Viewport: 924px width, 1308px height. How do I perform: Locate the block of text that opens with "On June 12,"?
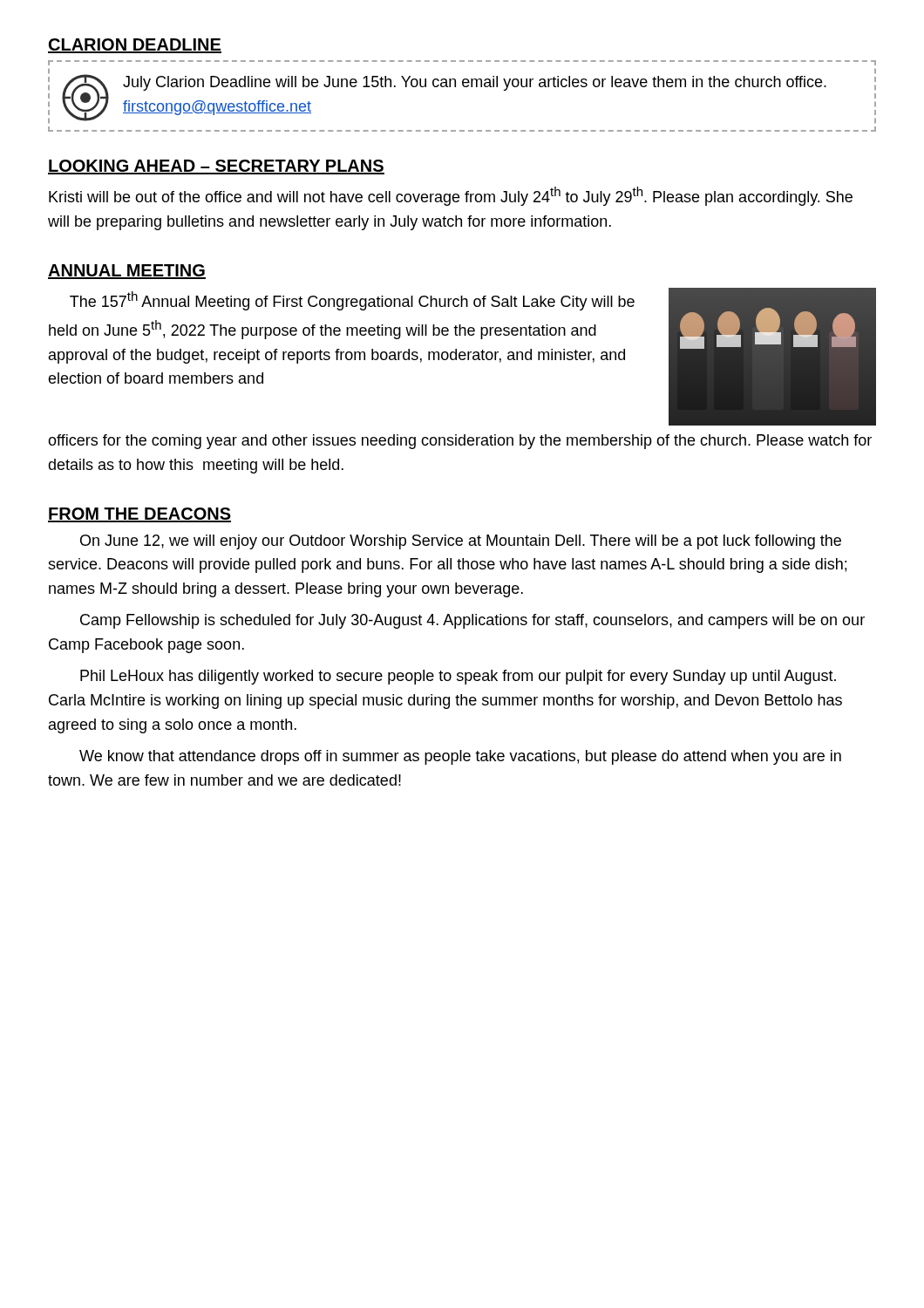[x=462, y=565]
